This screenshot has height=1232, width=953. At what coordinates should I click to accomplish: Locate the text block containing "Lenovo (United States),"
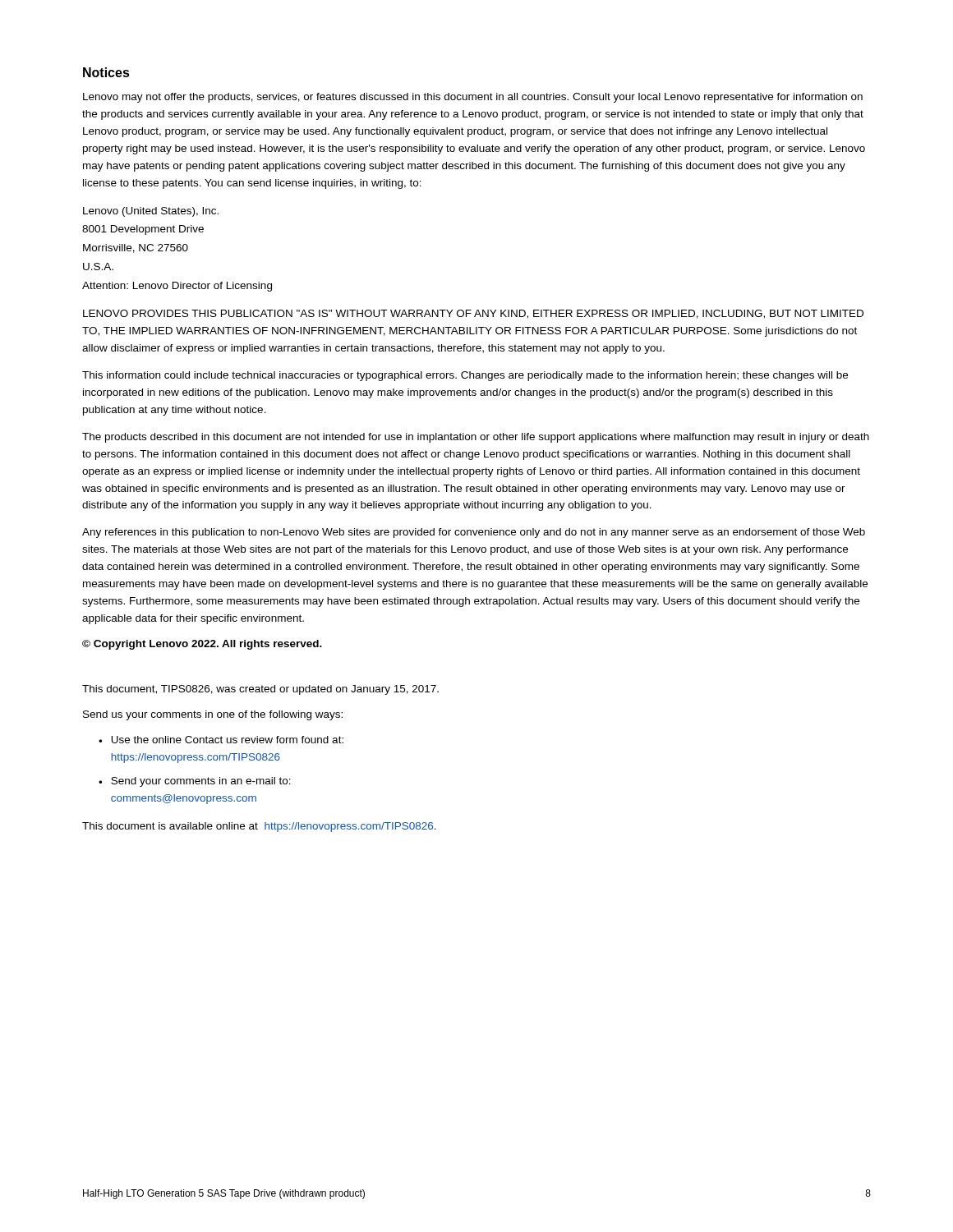177,248
